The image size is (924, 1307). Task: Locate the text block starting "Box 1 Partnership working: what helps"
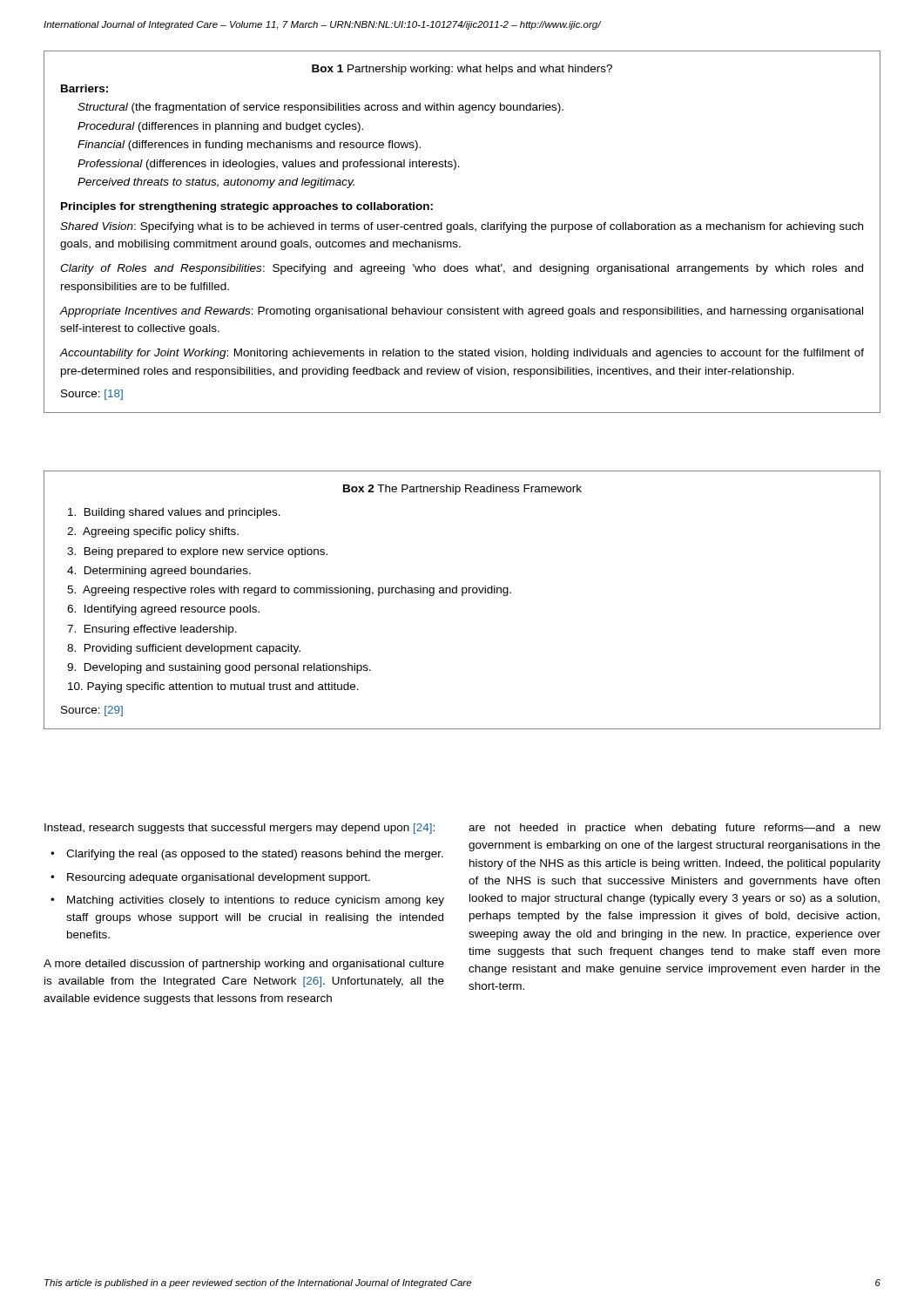(462, 231)
